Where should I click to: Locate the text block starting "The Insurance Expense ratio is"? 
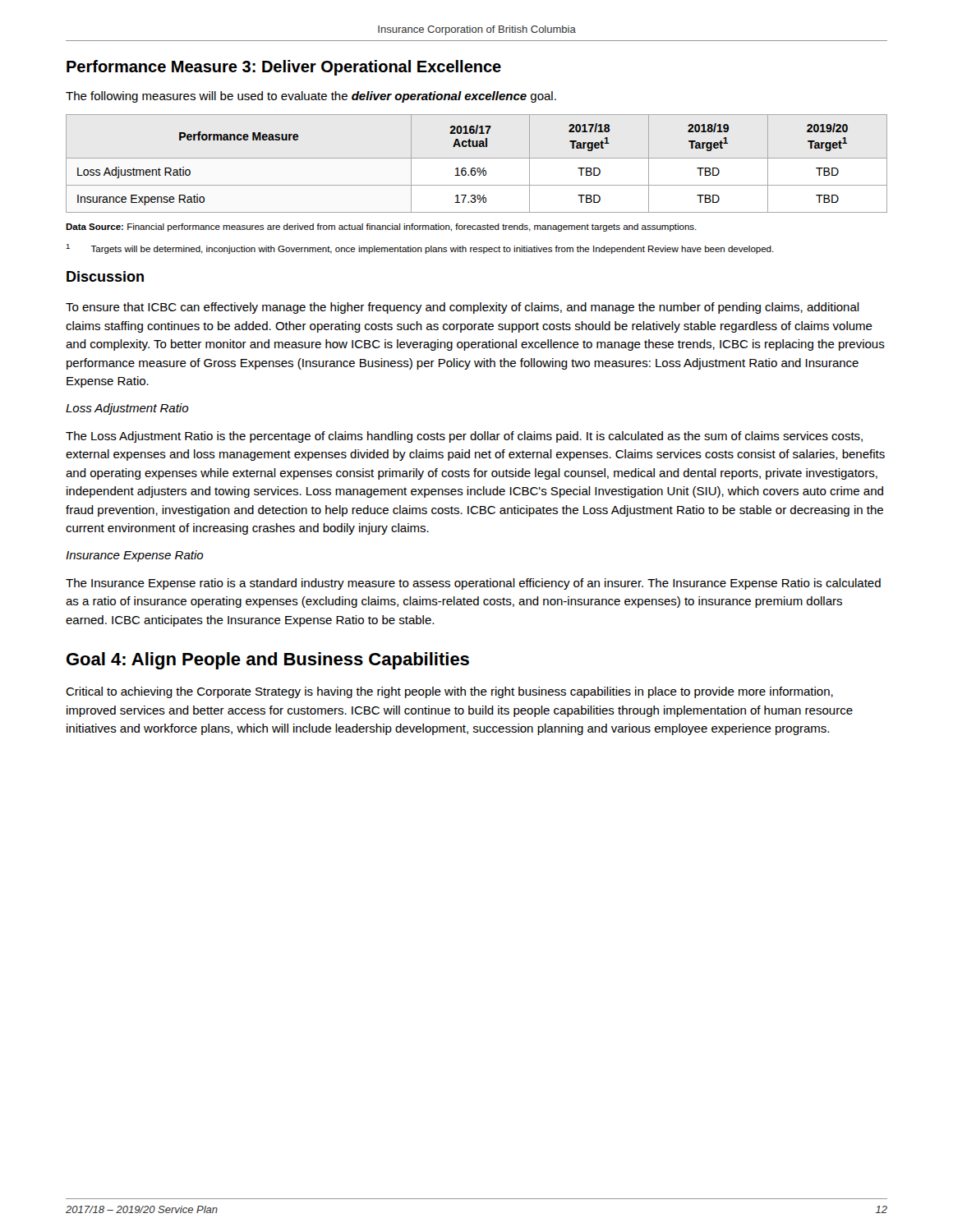tap(476, 602)
